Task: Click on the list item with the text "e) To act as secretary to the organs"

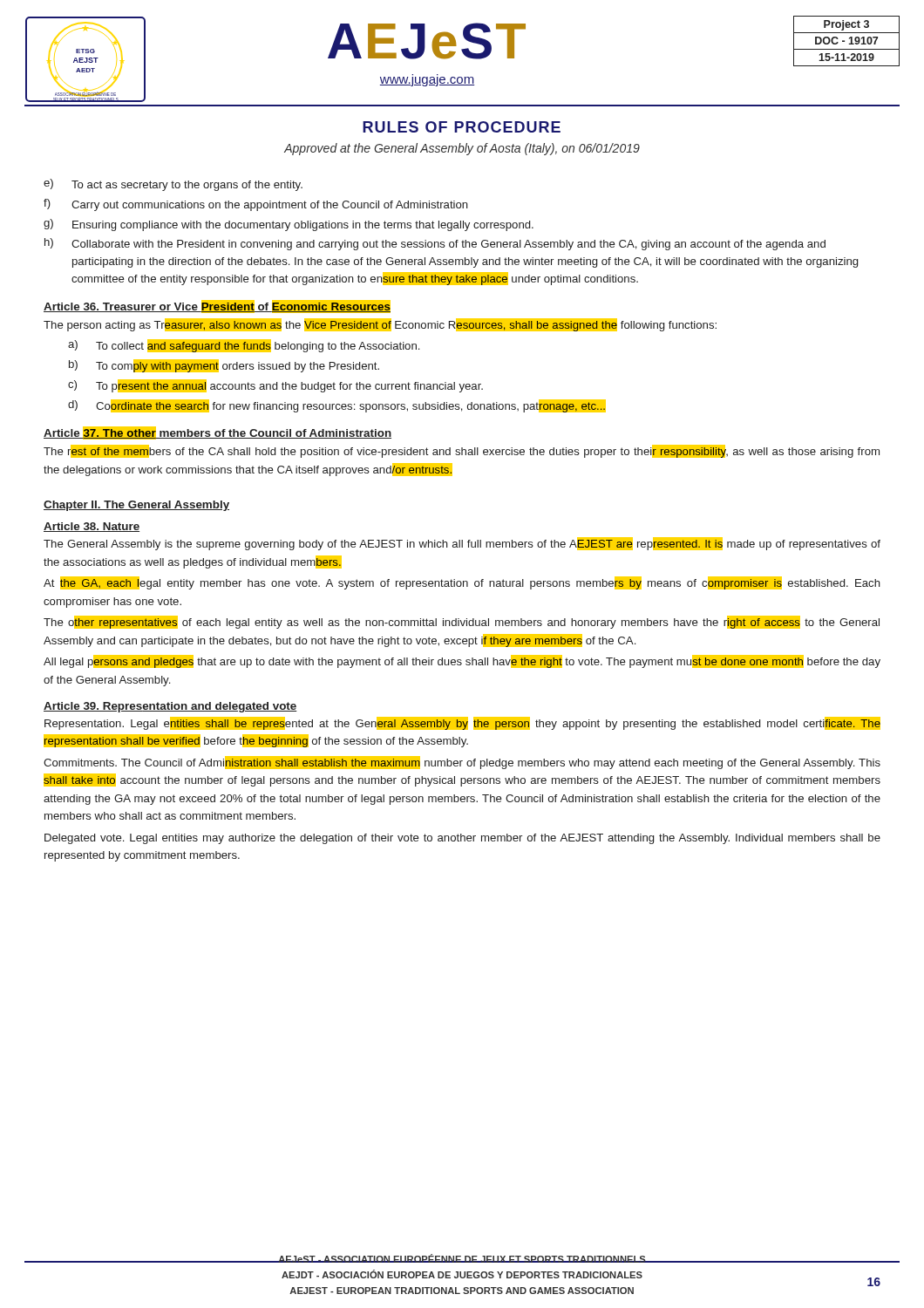Action: pyautogui.click(x=173, y=185)
